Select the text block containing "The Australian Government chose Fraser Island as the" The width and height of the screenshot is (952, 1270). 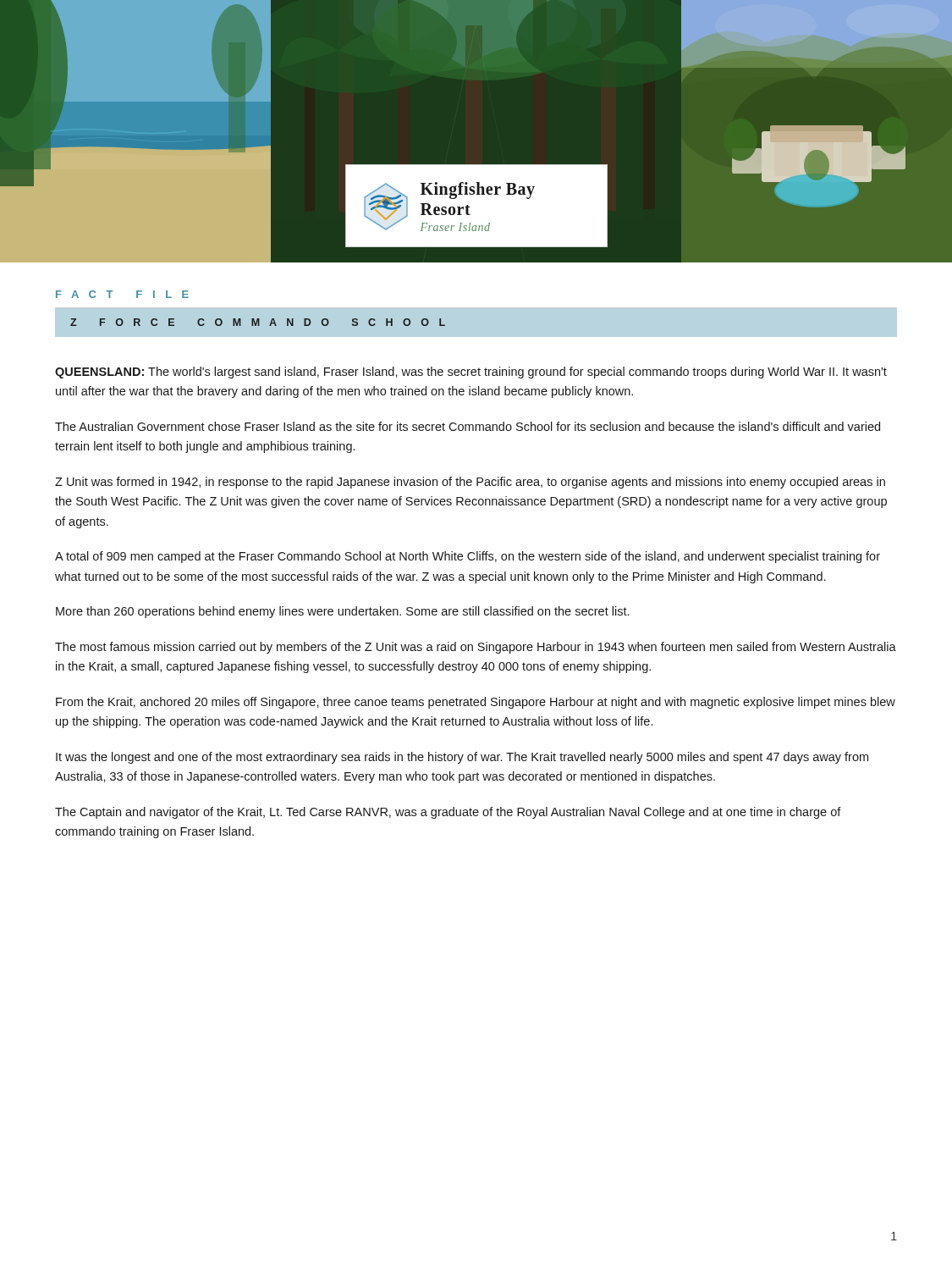pos(476,437)
